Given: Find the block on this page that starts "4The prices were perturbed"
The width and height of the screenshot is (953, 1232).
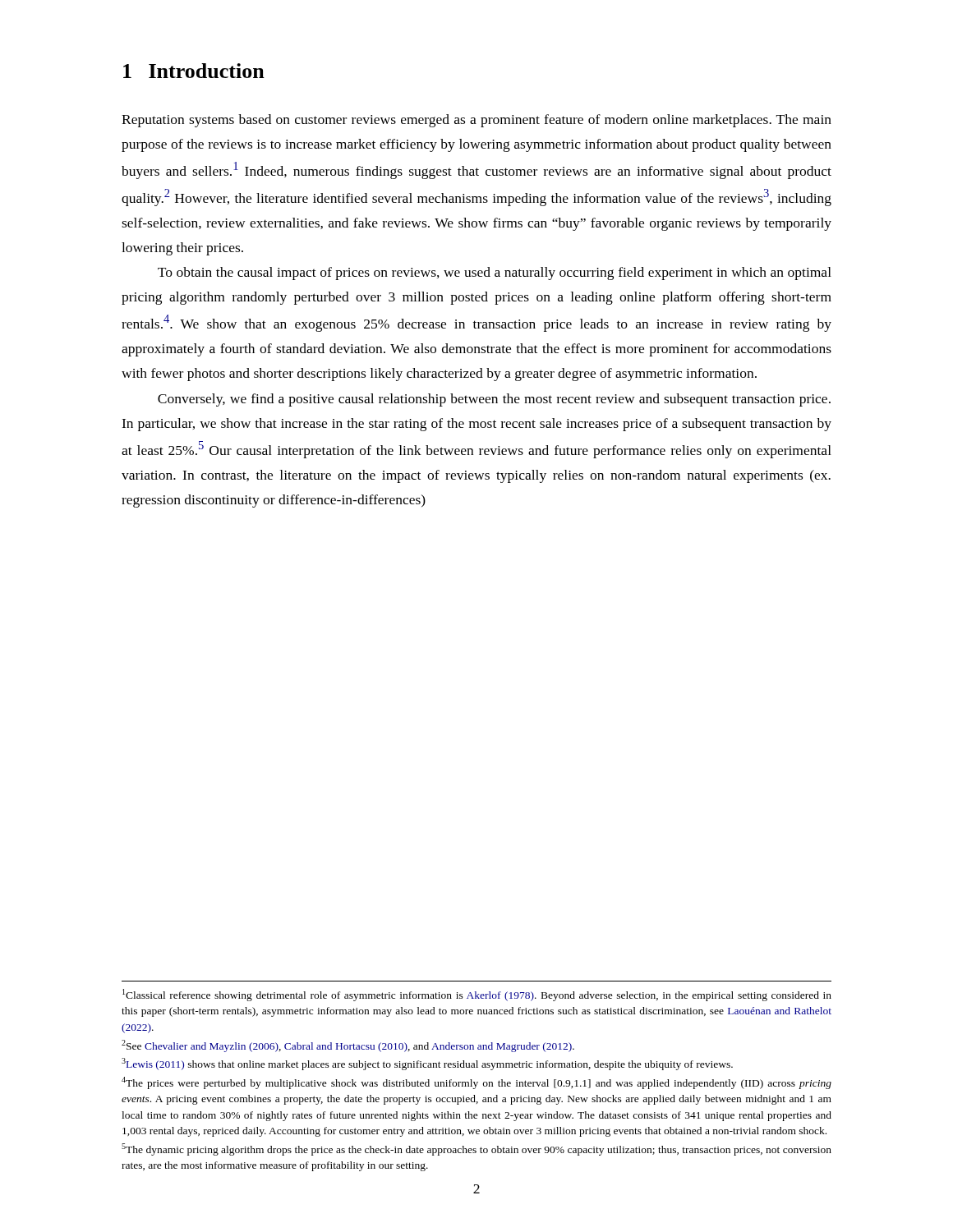Looking at the screenshot, I should click(476, 1106).
